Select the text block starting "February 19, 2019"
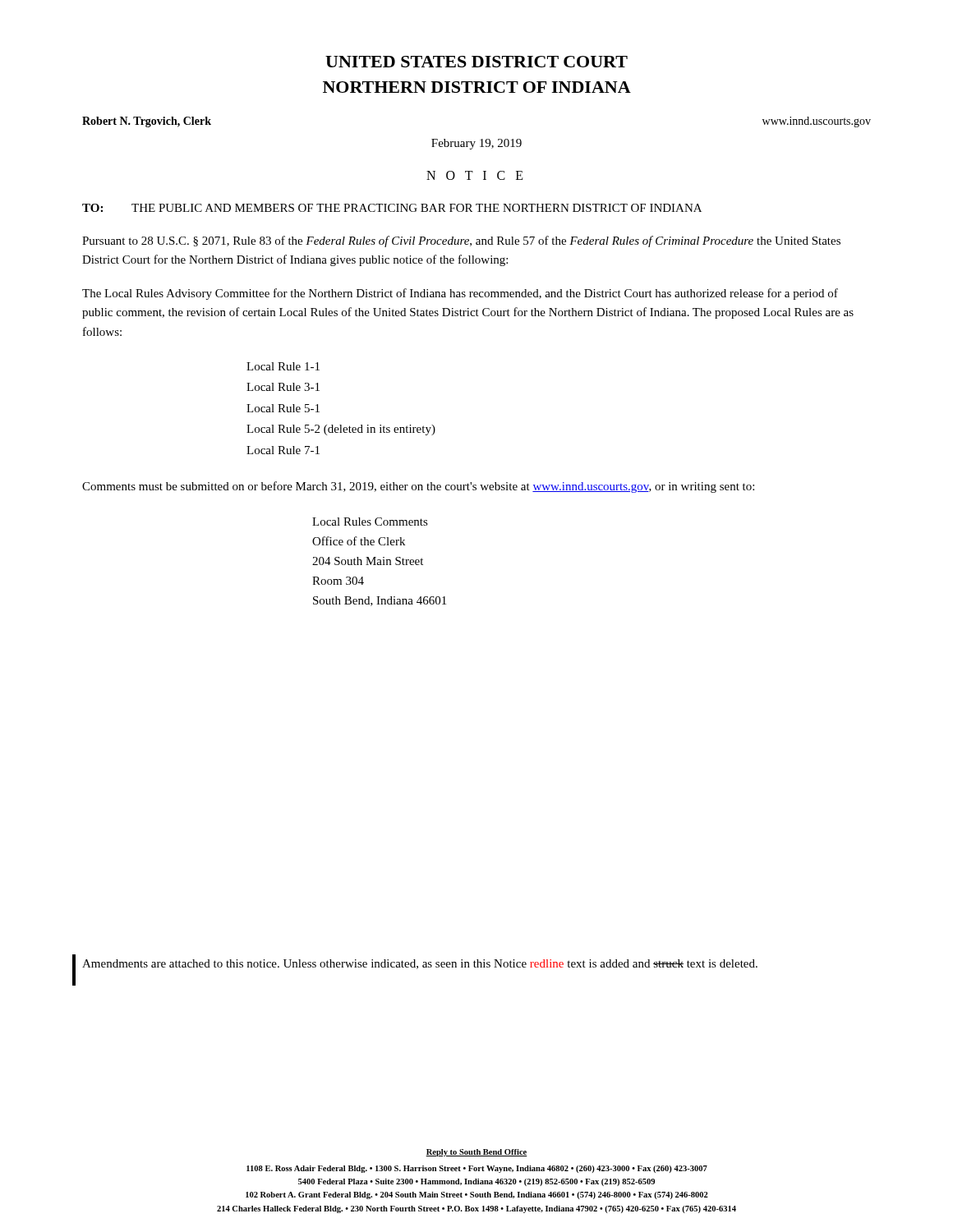This screenshot has height=1232, width=953. point(476,143)
